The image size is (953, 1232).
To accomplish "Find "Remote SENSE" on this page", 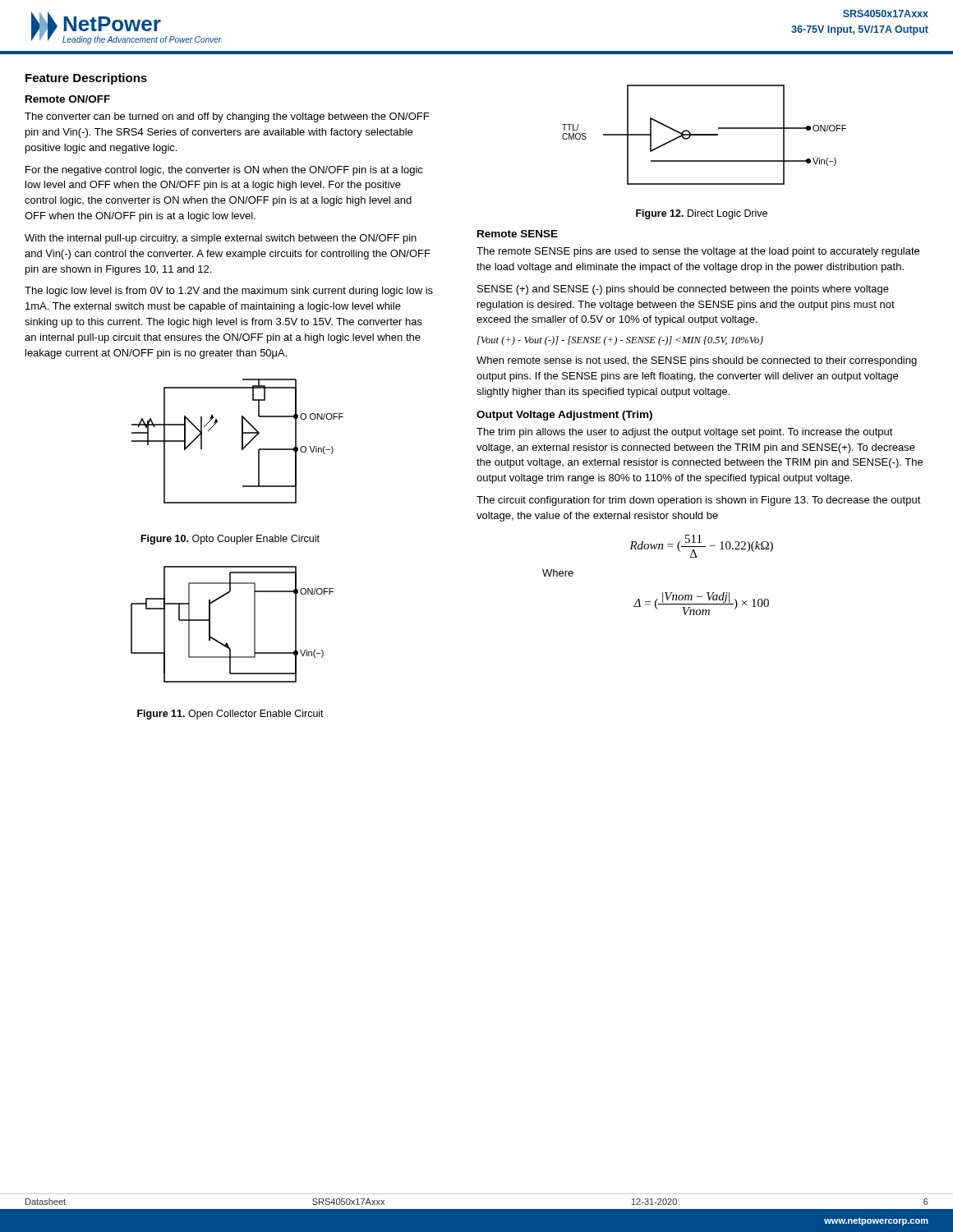I will pyautogui.click(x=518, y=234).
